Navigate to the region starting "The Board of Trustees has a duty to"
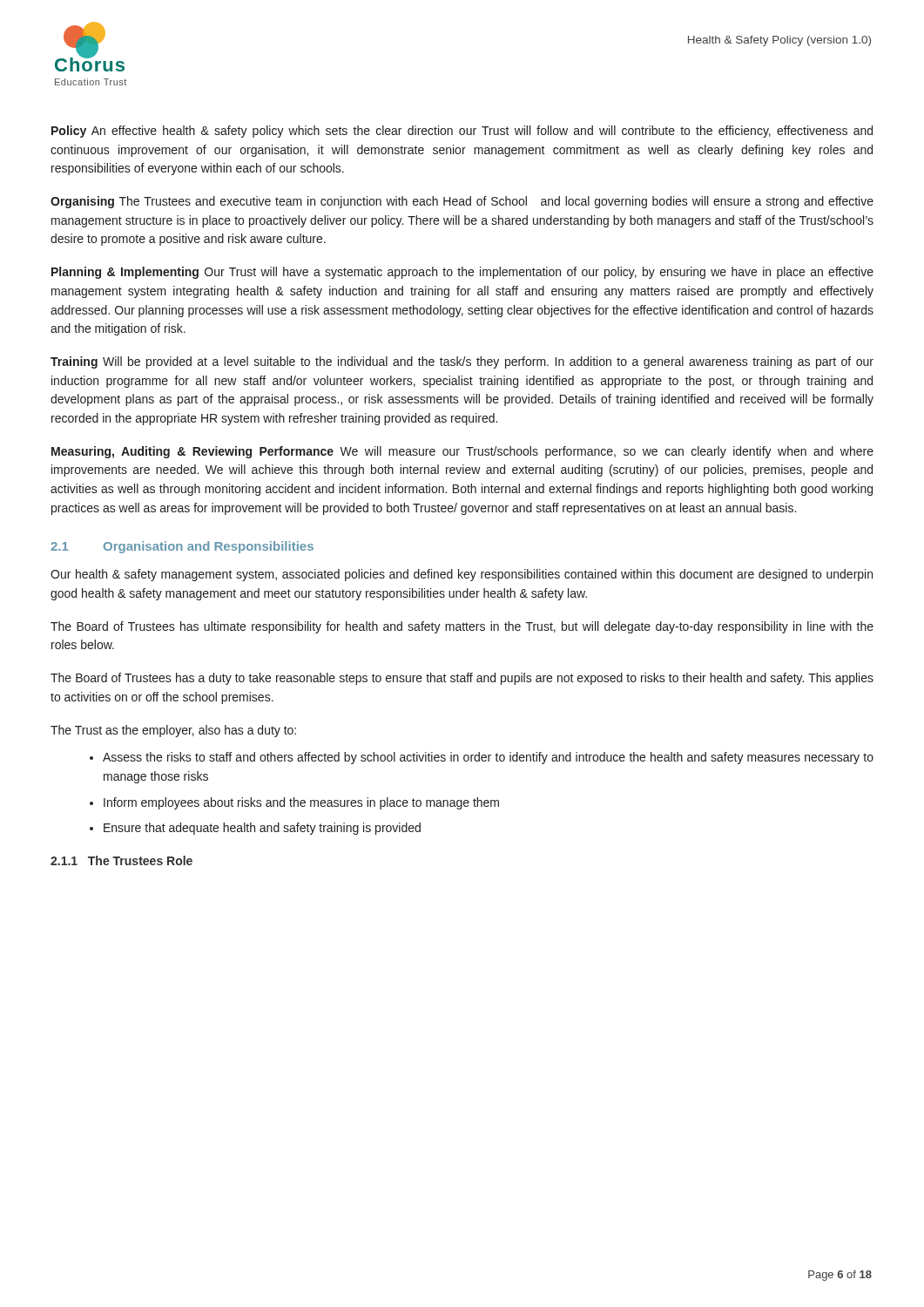Viewport: 924px width, 1307px height. coord(462,687)
